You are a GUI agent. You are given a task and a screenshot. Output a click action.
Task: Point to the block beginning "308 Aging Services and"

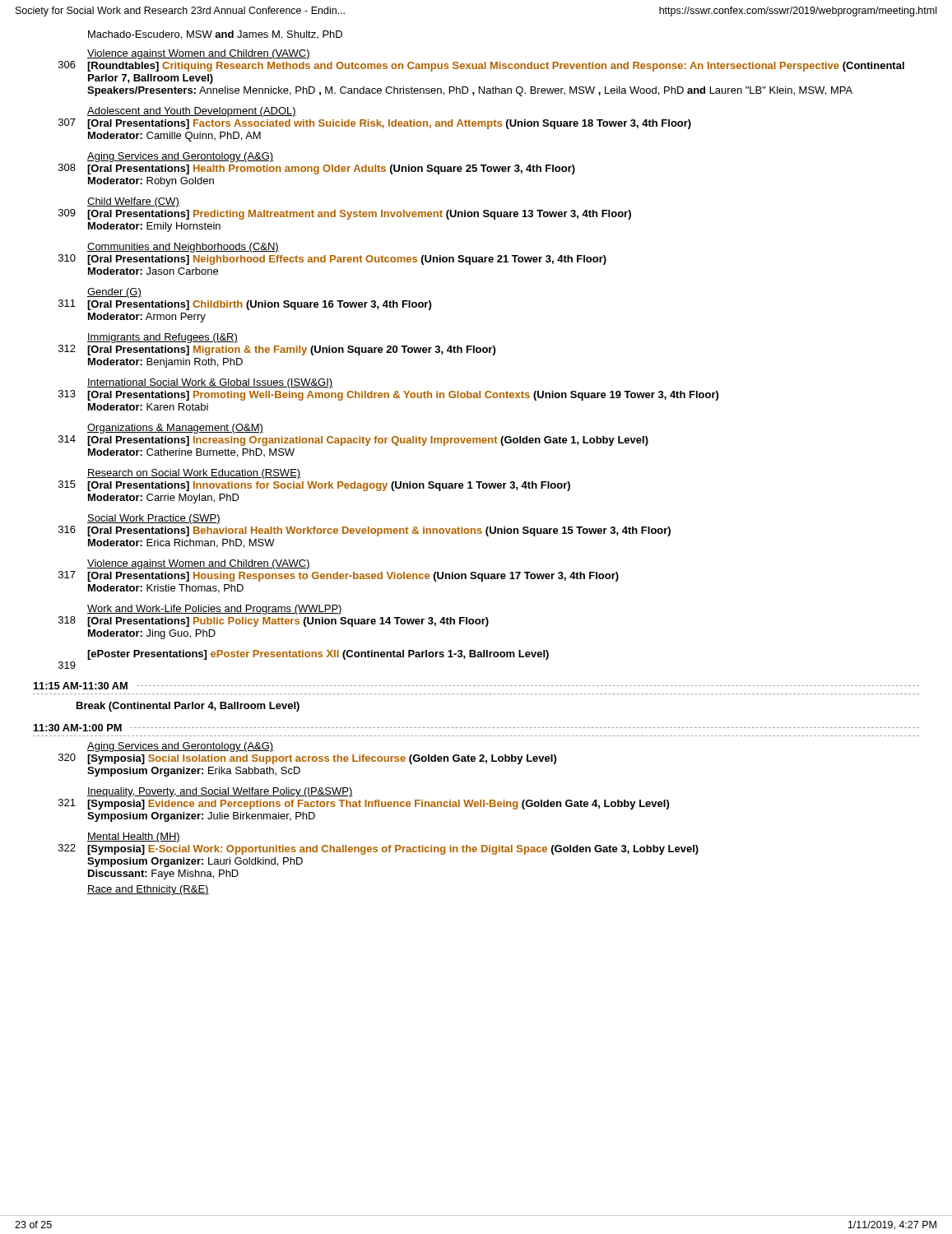pos(476,168)
